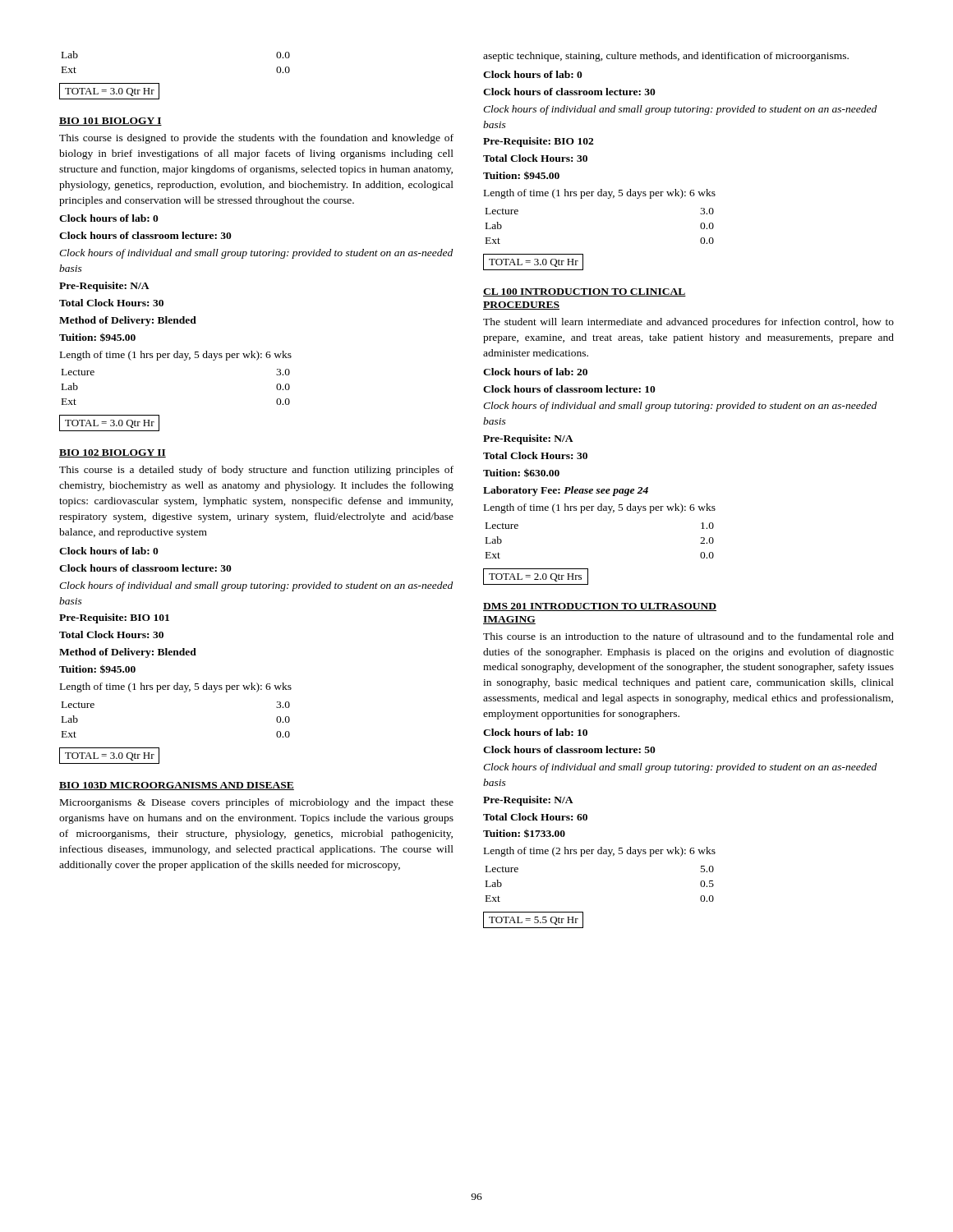The image size is (953, 1232).
Task: Where is the section header that starts "BIO 102 BIOLOGY"?
Action: tap(112, 453)
